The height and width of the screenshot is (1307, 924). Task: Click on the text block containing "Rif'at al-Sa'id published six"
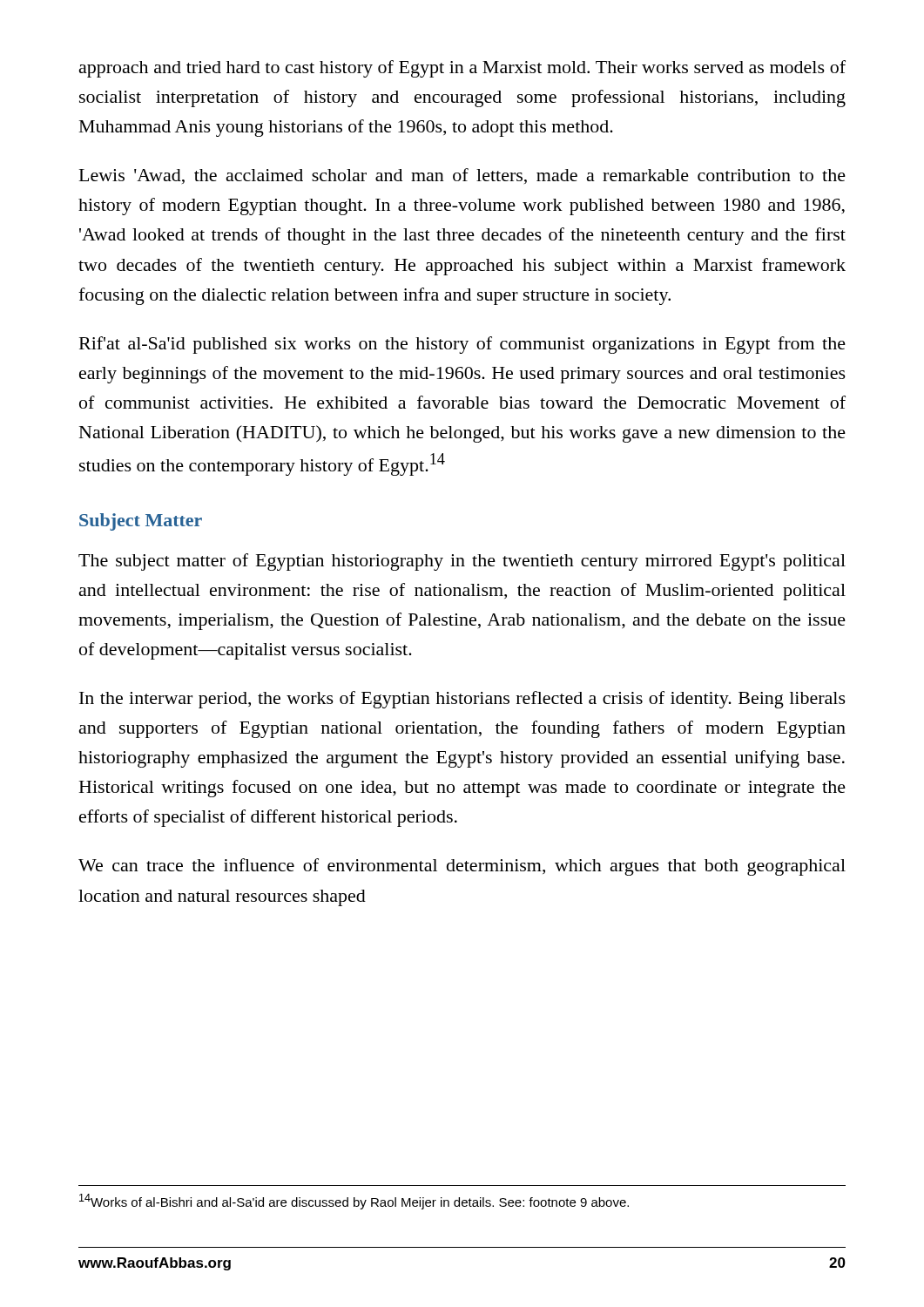click(462, 404)
